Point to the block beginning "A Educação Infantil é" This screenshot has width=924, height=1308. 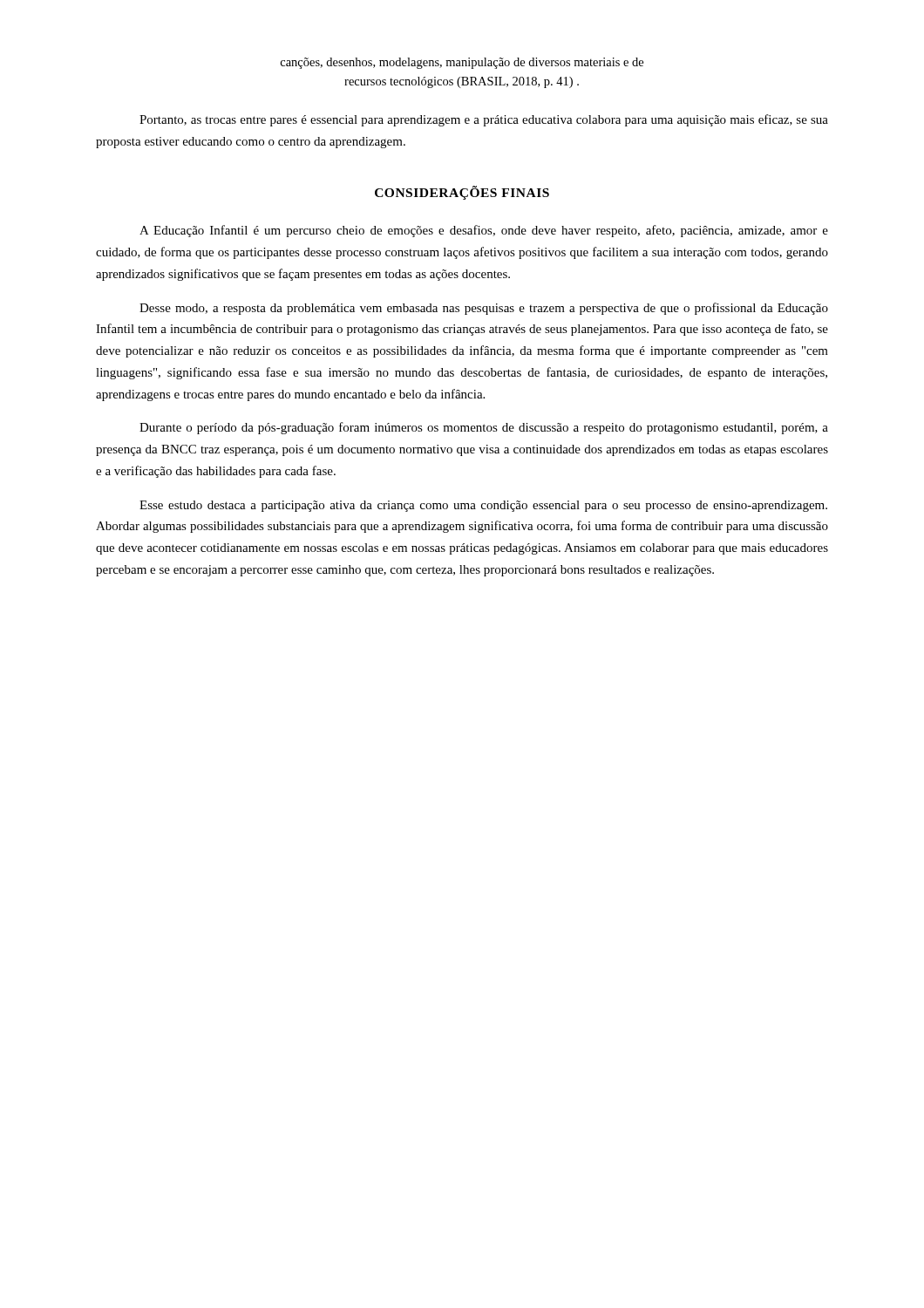tap(462, 252)
